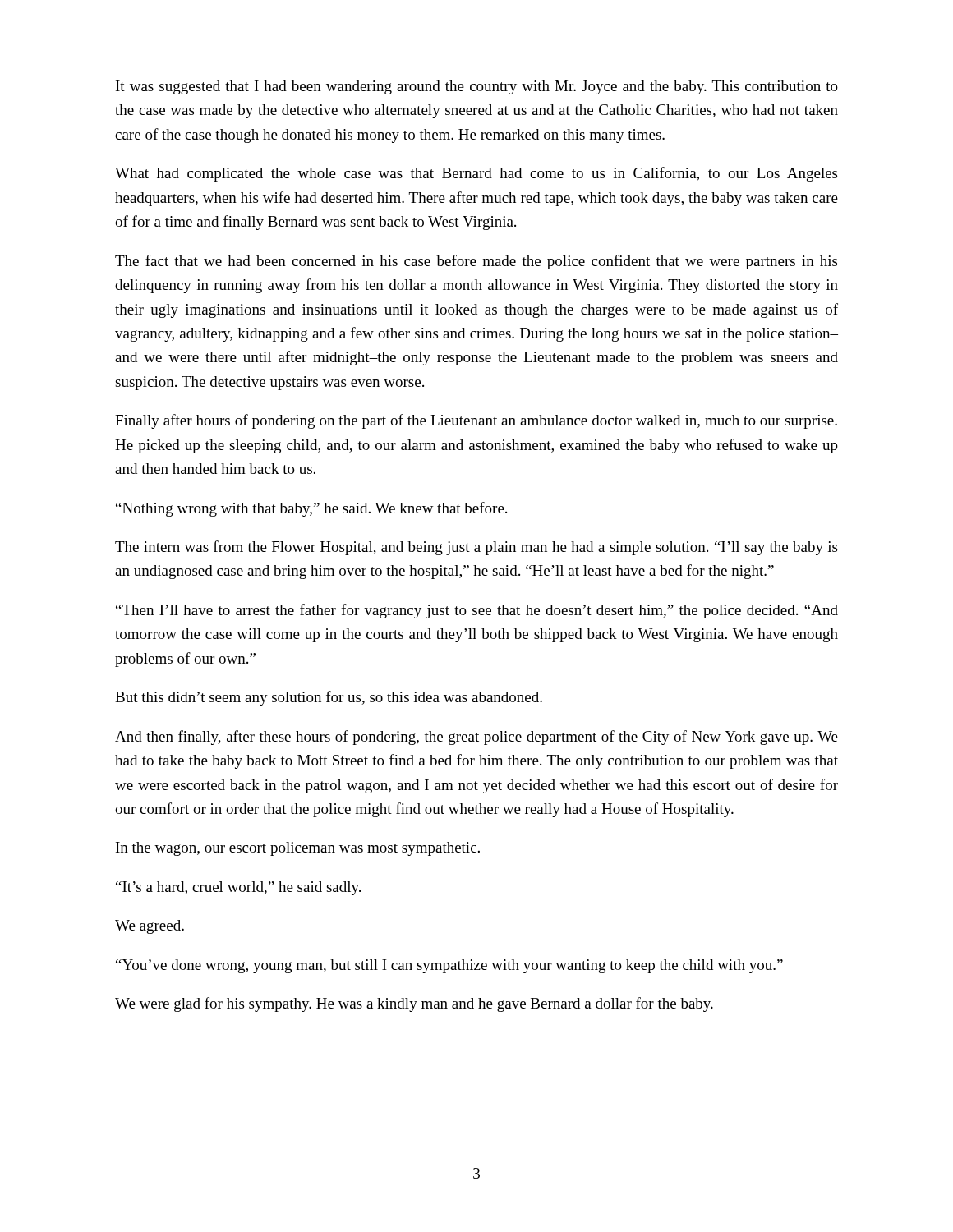The width and height of the screenshot is (953, 1232).
Task: Point to the block beginning "“Nothing wrong with that baby,” he said. We"
Action: pos(312,508)
